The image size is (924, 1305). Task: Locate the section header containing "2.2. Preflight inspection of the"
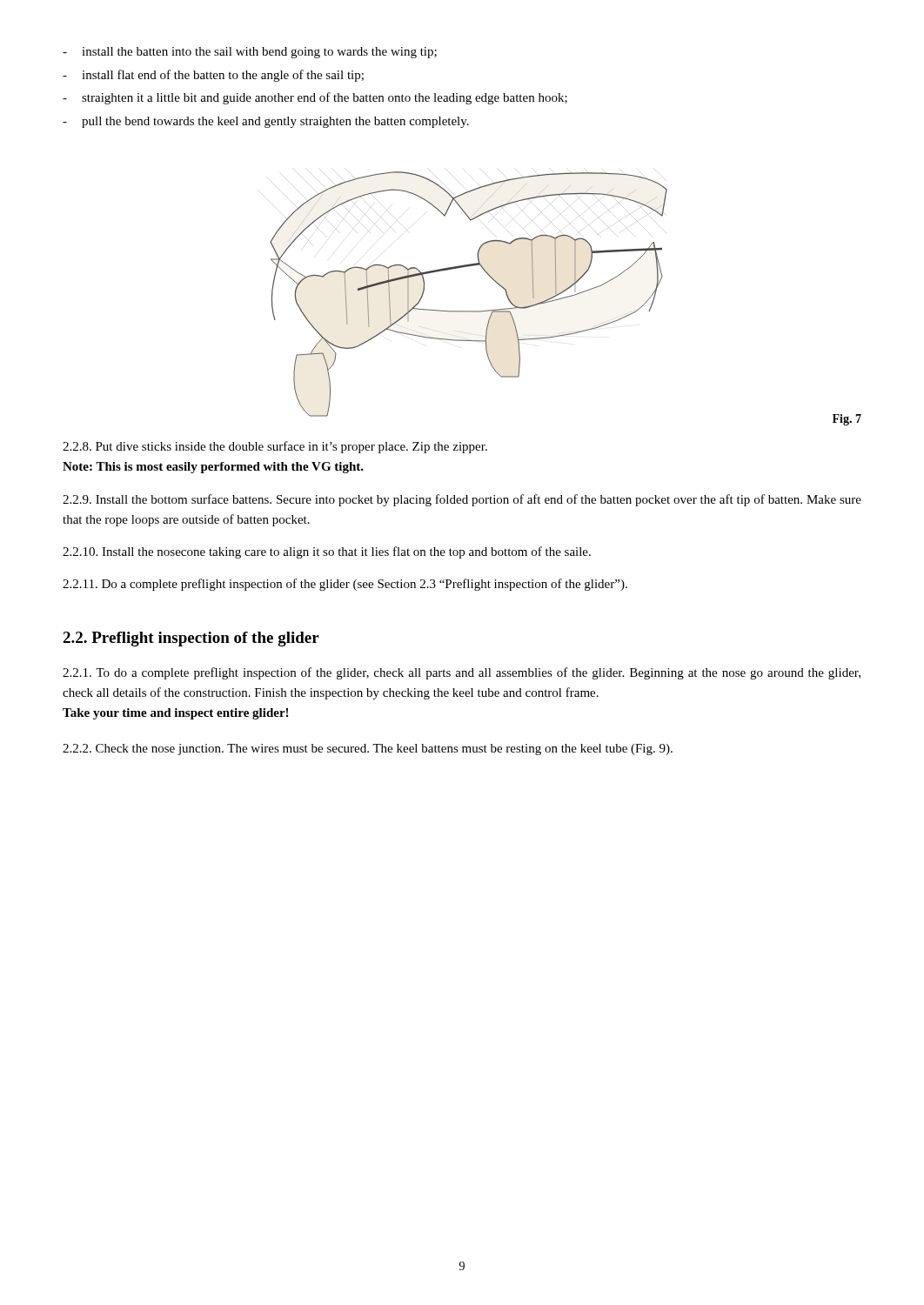click(191, 637)
